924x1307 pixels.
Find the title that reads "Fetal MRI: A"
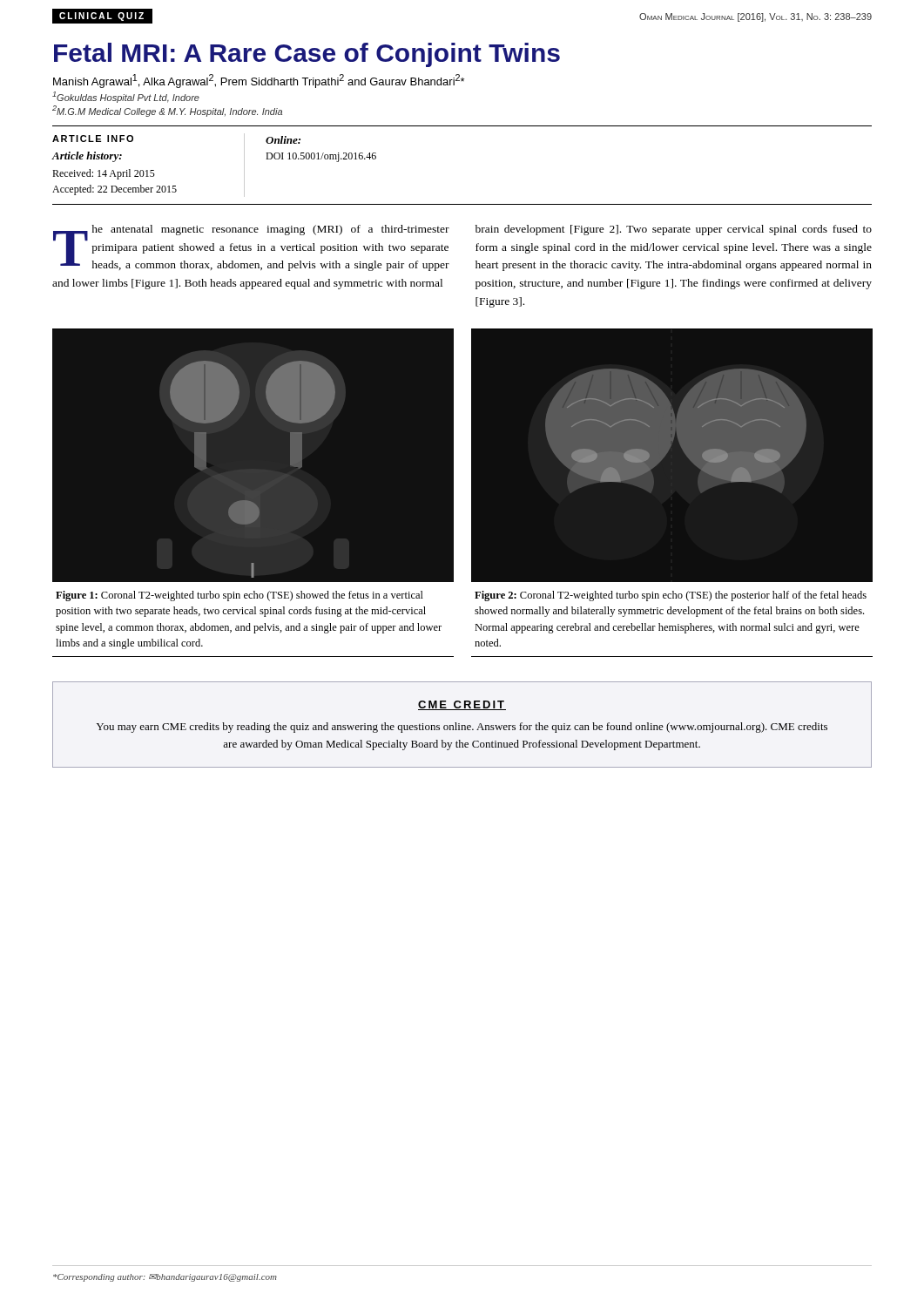coord(307,53)
